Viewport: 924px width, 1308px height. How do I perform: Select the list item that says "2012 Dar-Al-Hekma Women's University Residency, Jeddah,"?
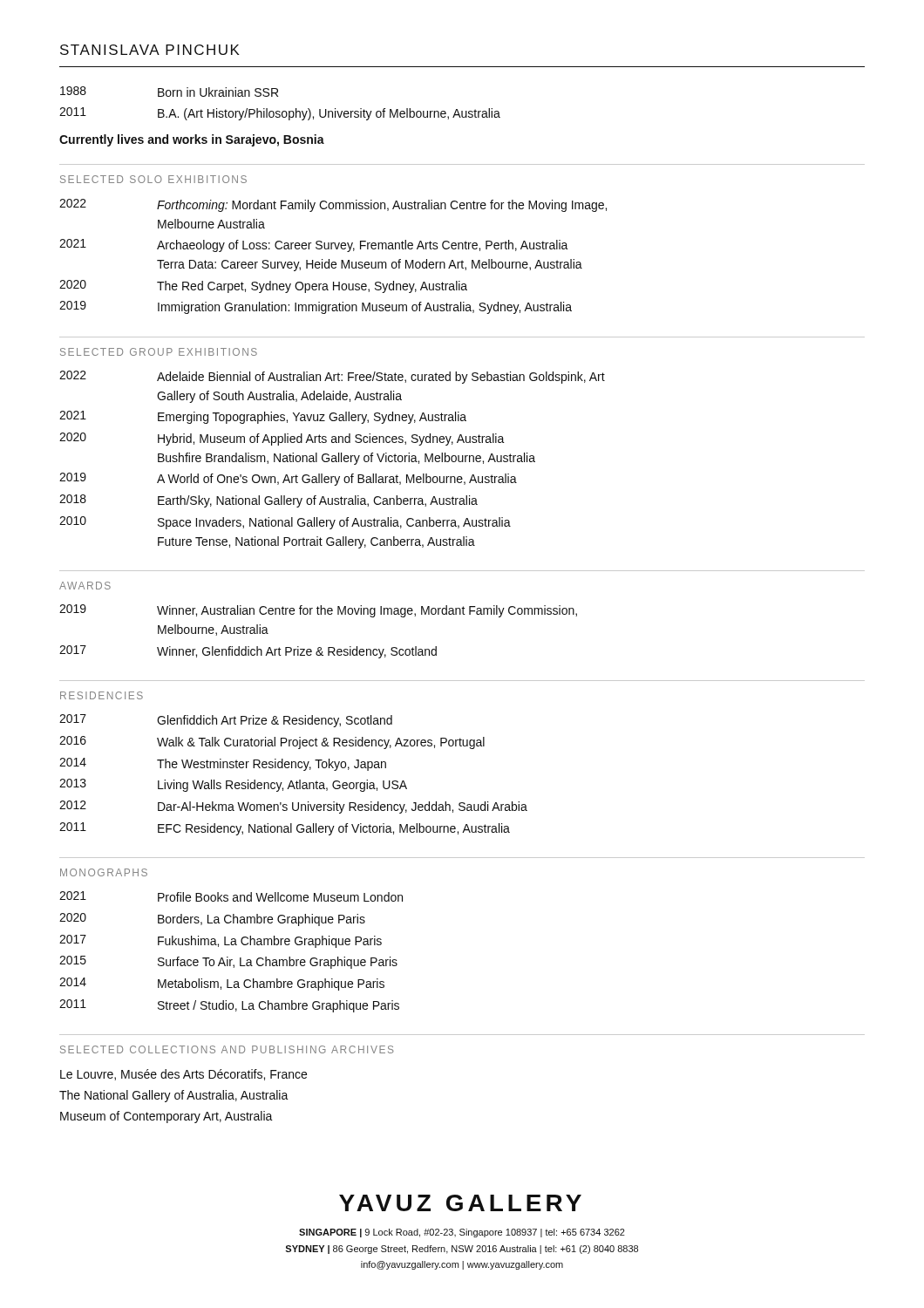[462, 807]
